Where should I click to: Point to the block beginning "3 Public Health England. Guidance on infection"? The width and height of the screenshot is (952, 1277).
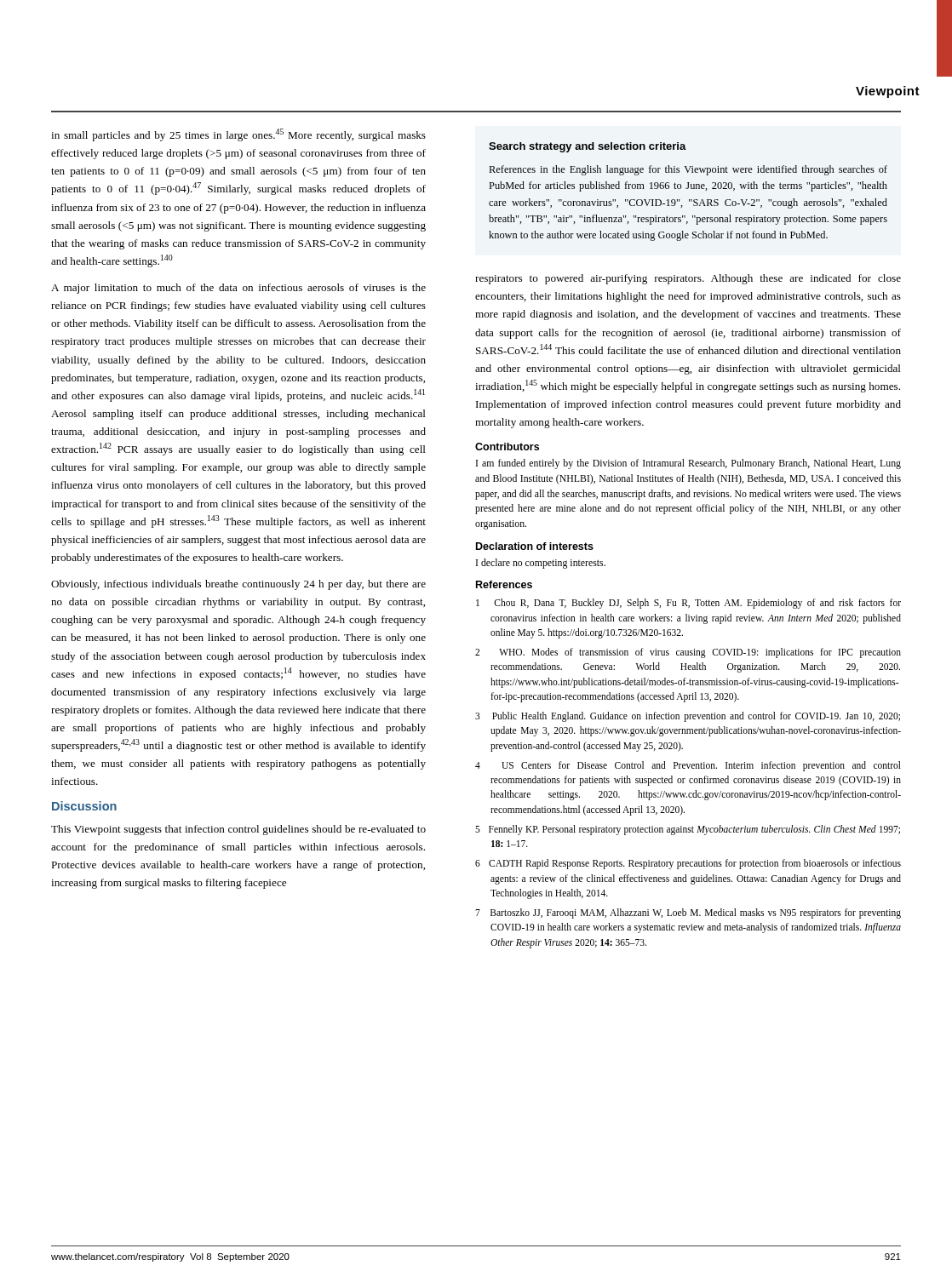pos(688,731)
